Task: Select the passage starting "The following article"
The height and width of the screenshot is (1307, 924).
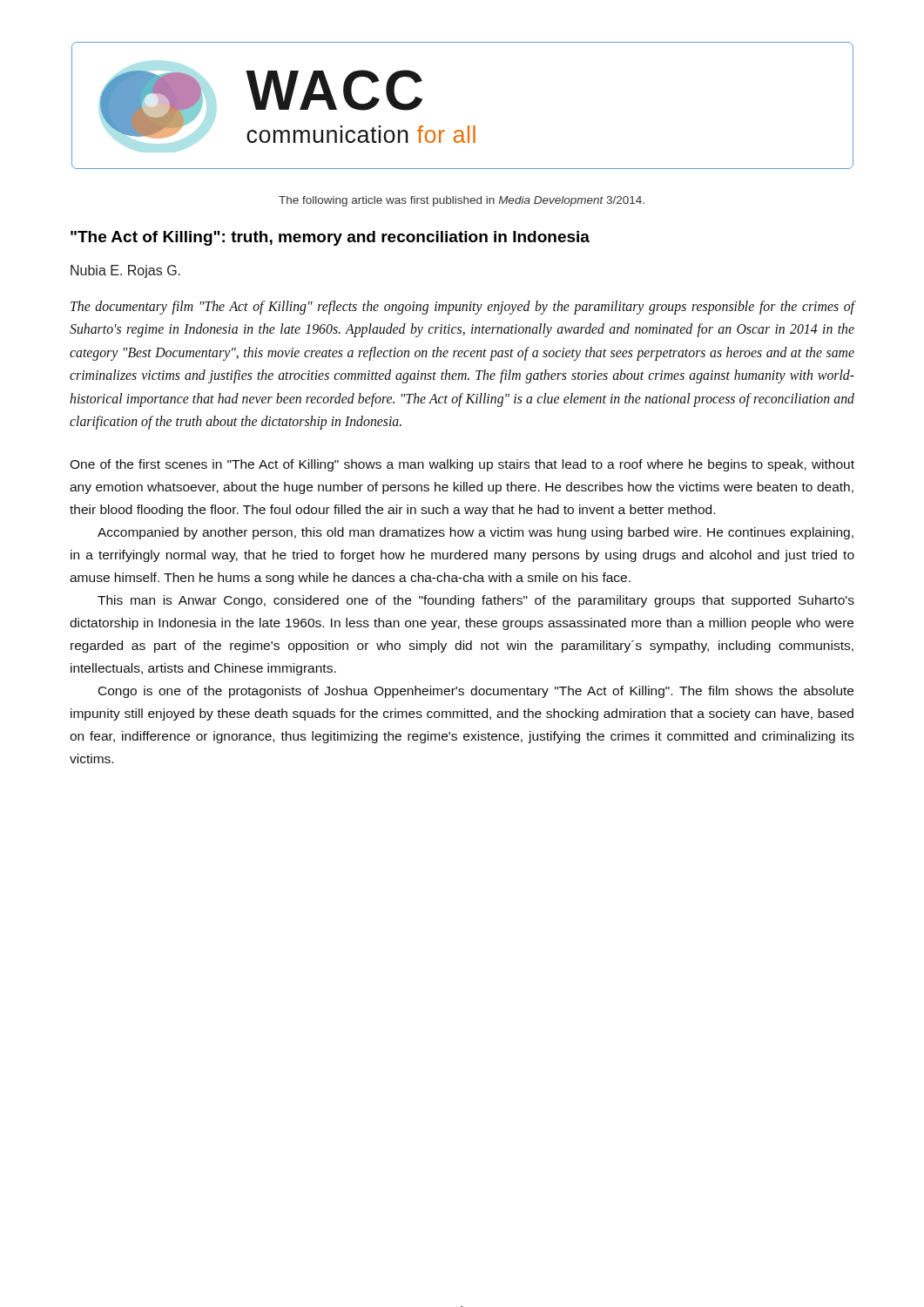Action: pos(462,200)
